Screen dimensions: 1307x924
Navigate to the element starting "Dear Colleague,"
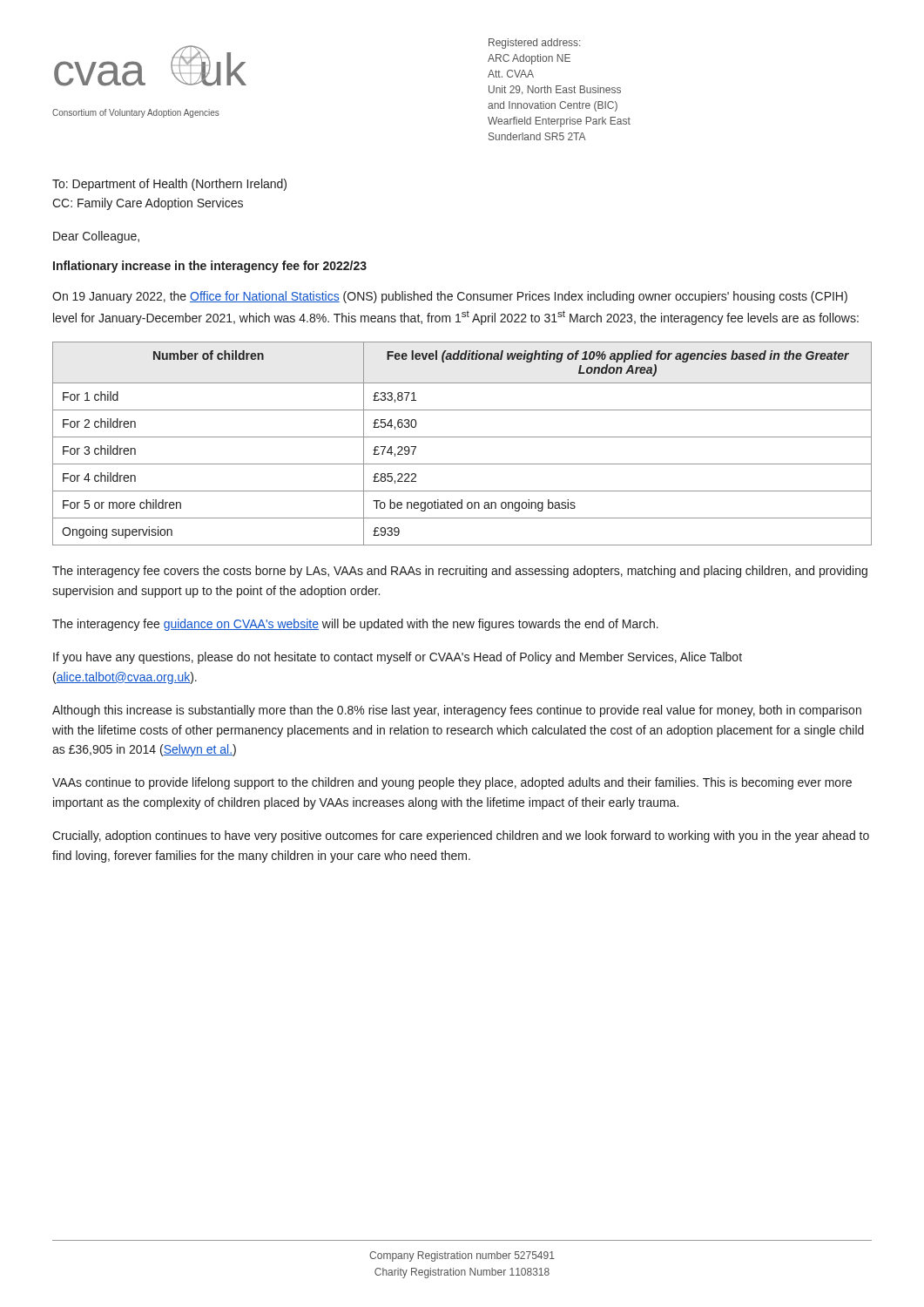[x=96, y=236]
